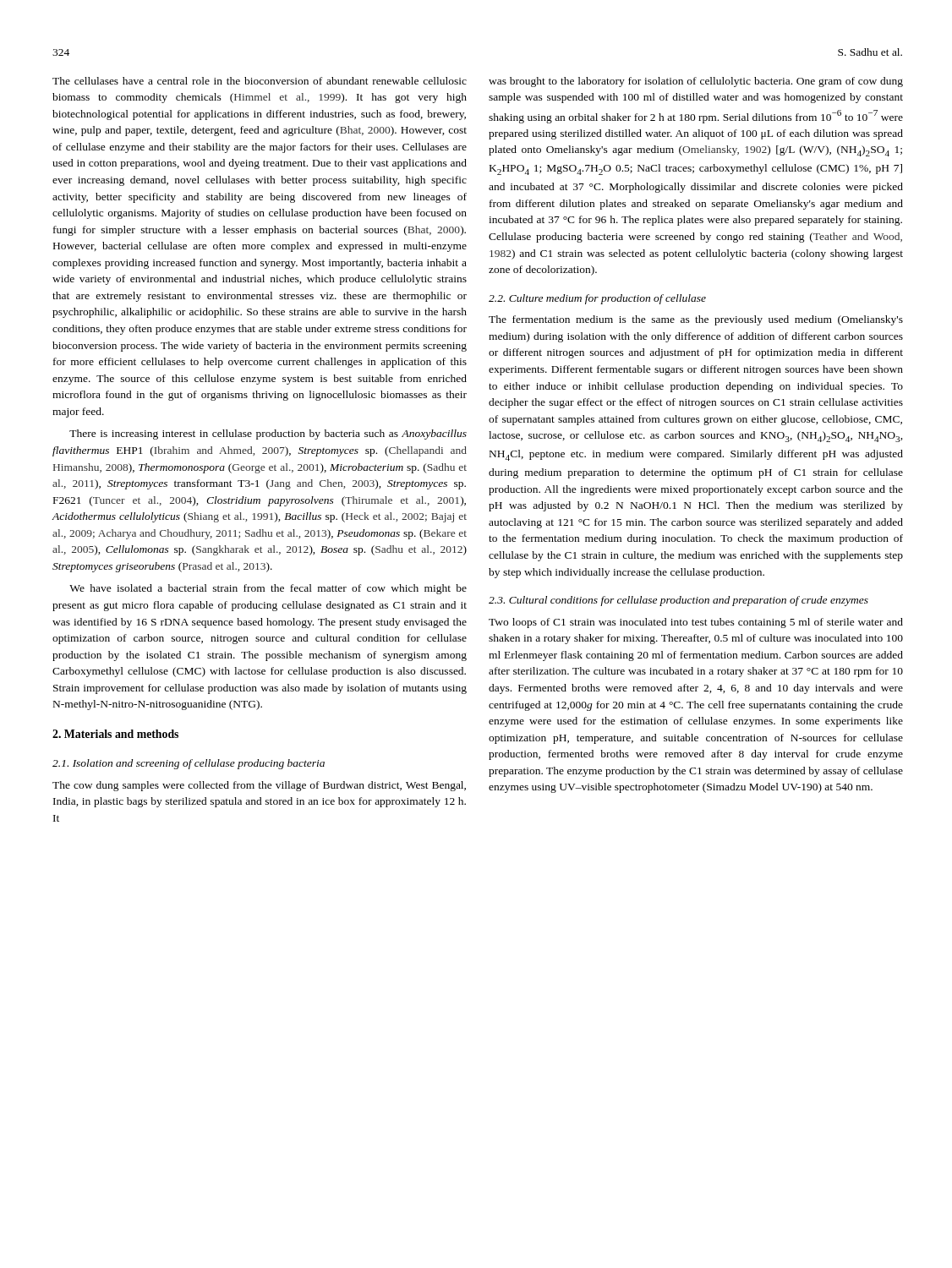Click on the block starting "2. Materials and methods"

pos(116,734)
